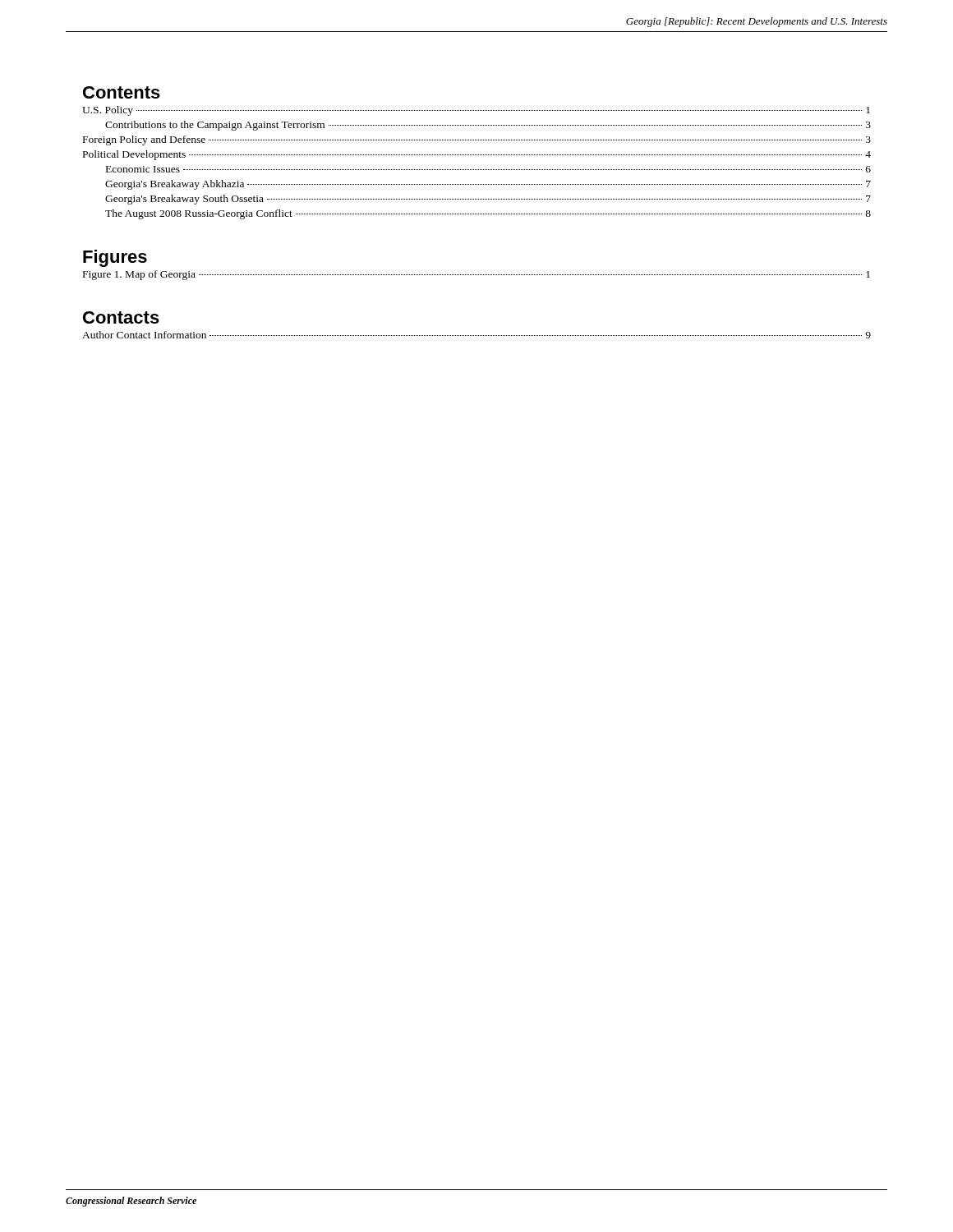
Task: Locate the text "Figure 1. Map of Georgia 1"
Action: [x=476, y=274]
